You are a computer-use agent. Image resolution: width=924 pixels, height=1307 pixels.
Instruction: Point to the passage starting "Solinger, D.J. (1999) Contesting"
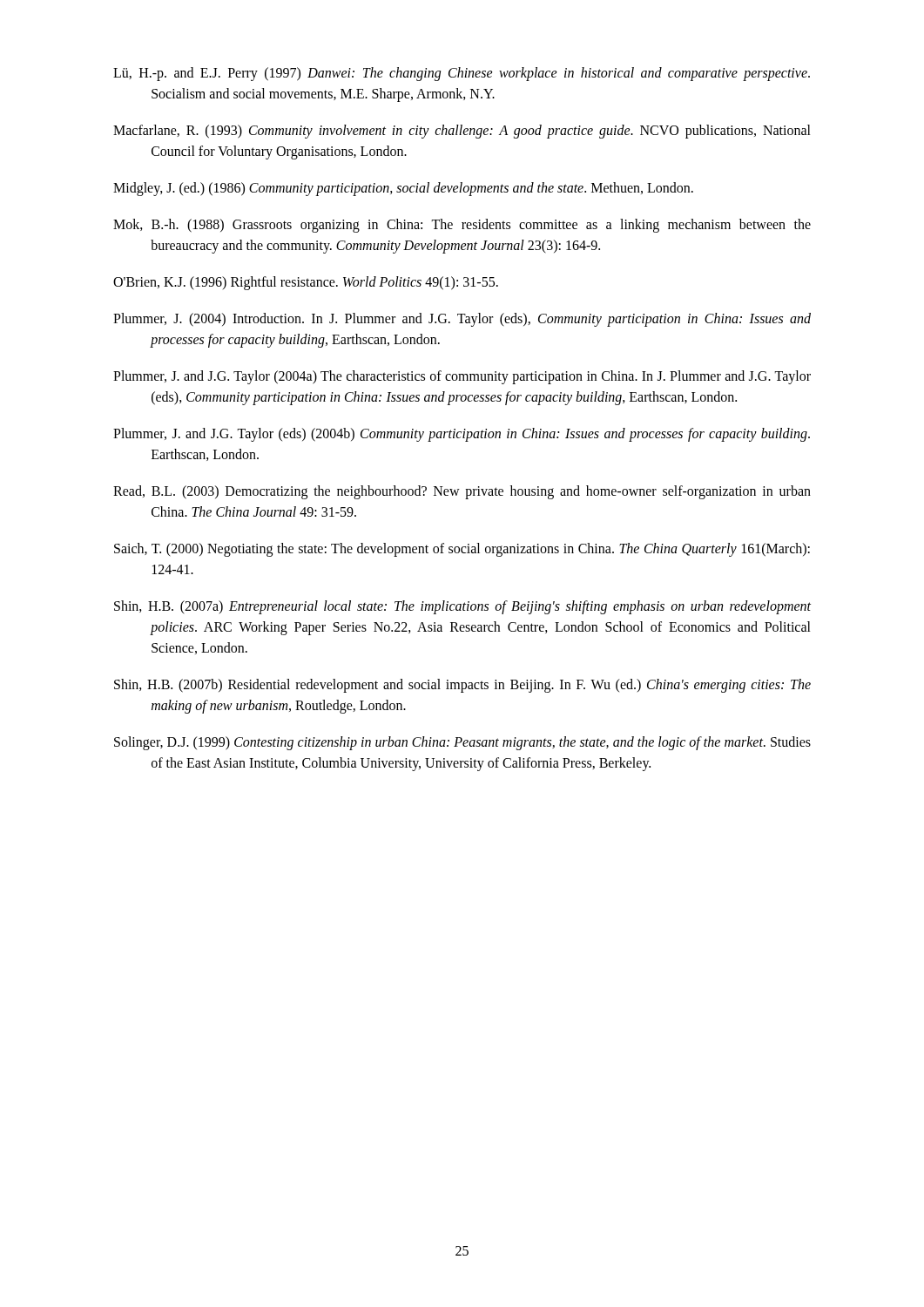click(462, 753)
